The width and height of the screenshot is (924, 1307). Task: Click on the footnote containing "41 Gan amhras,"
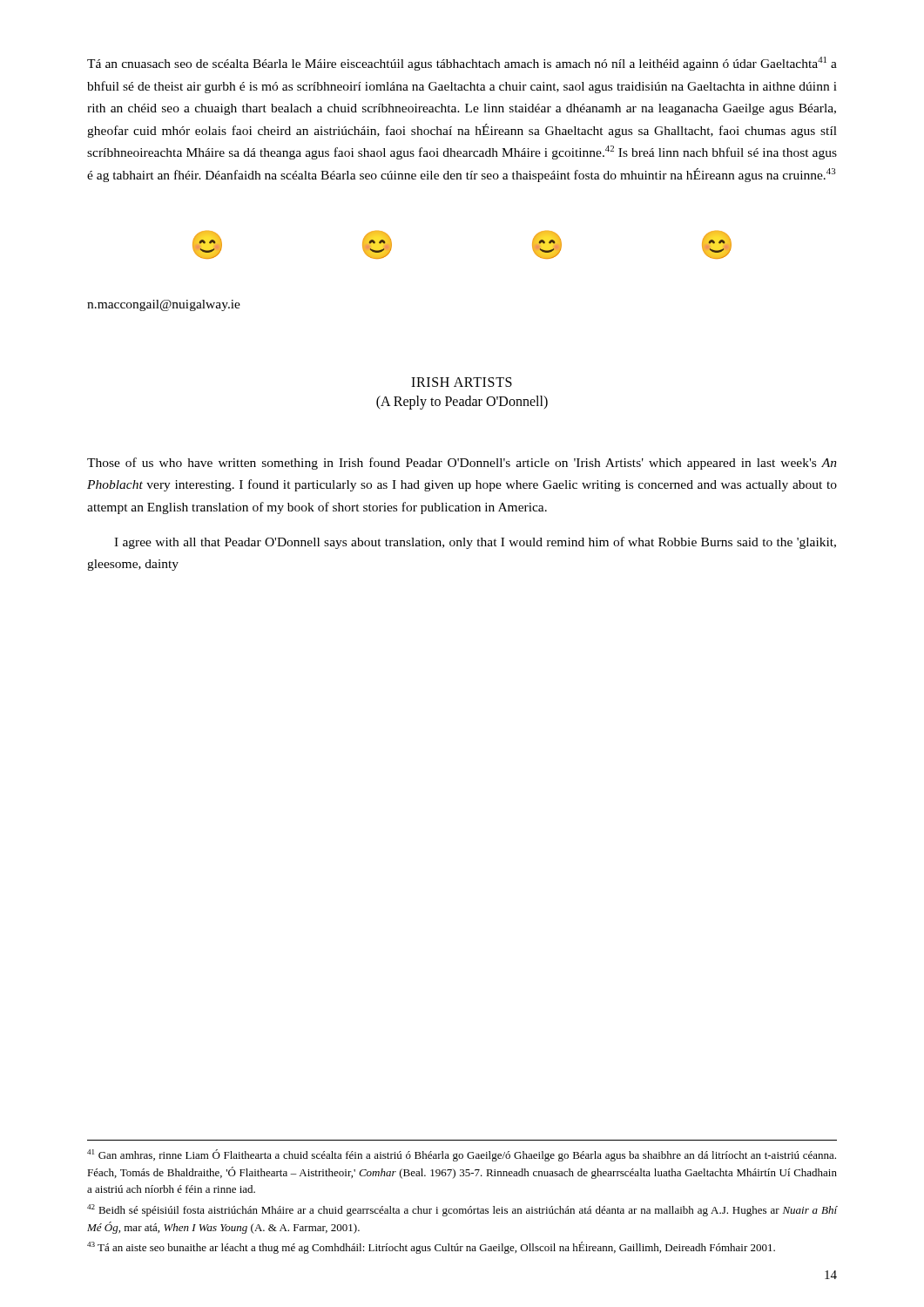point(462,1172)
